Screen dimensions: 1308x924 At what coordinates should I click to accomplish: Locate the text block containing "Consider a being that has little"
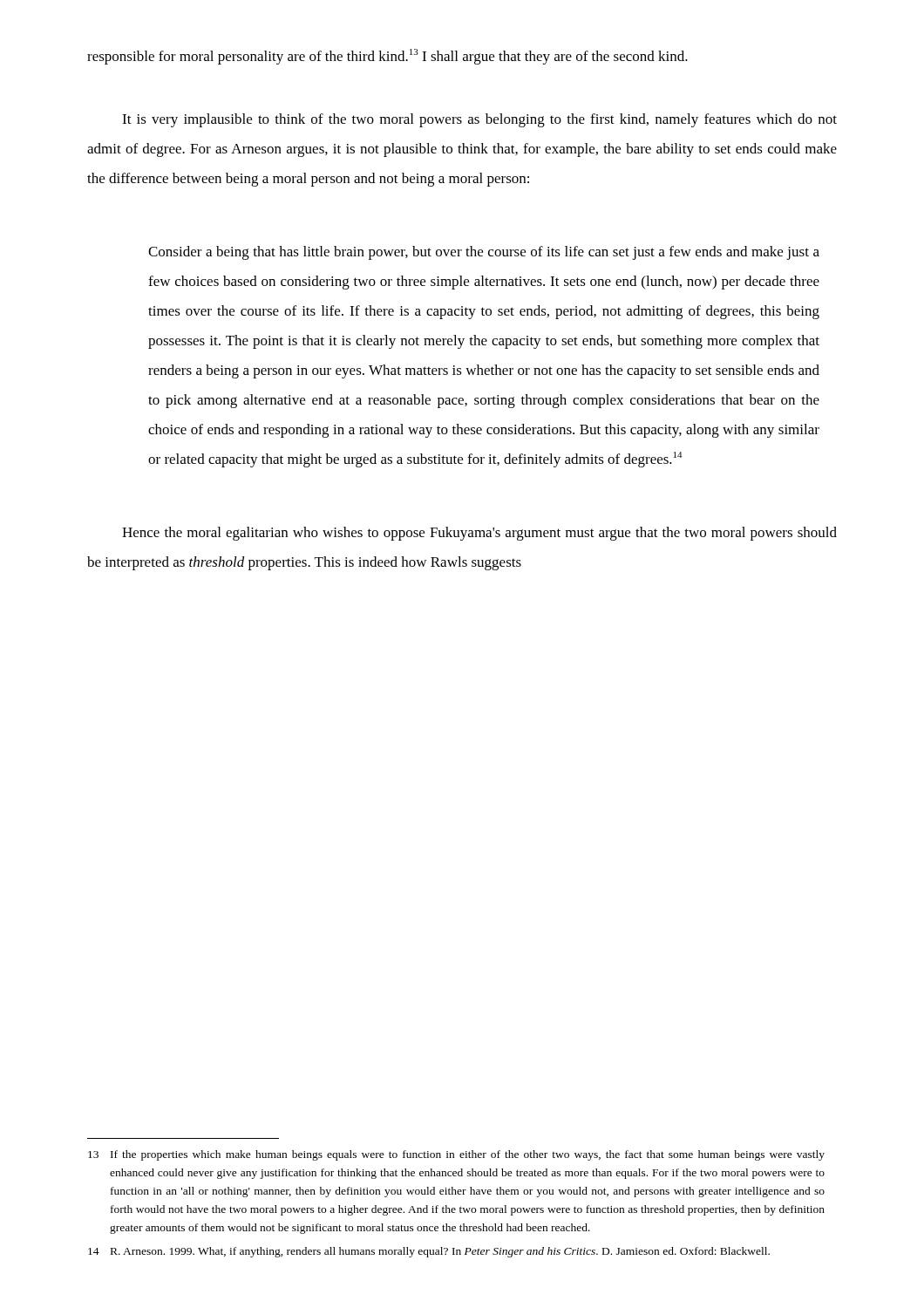coord(484,356)
